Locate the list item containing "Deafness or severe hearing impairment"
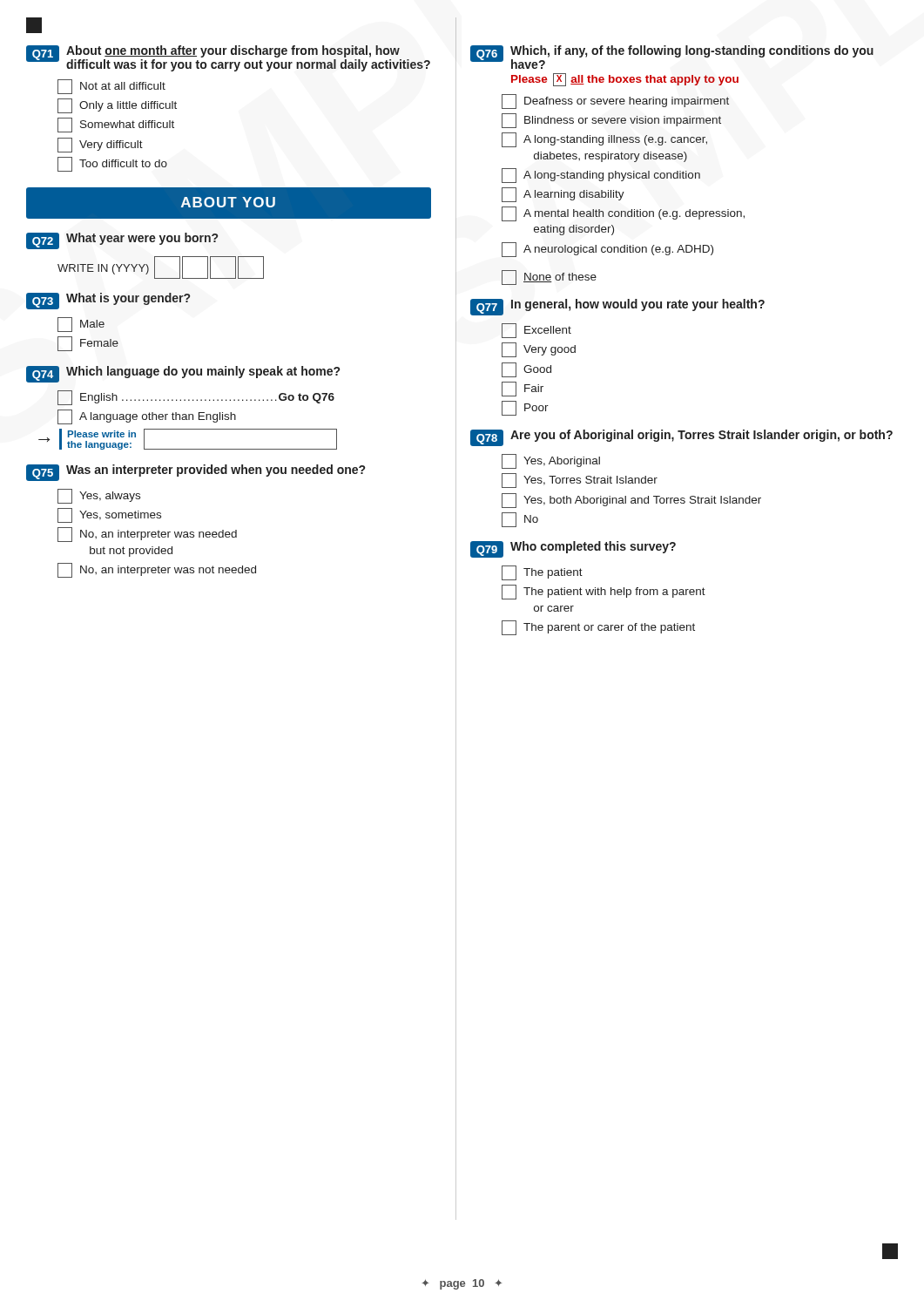924x1307 pixels. point(615,101)
